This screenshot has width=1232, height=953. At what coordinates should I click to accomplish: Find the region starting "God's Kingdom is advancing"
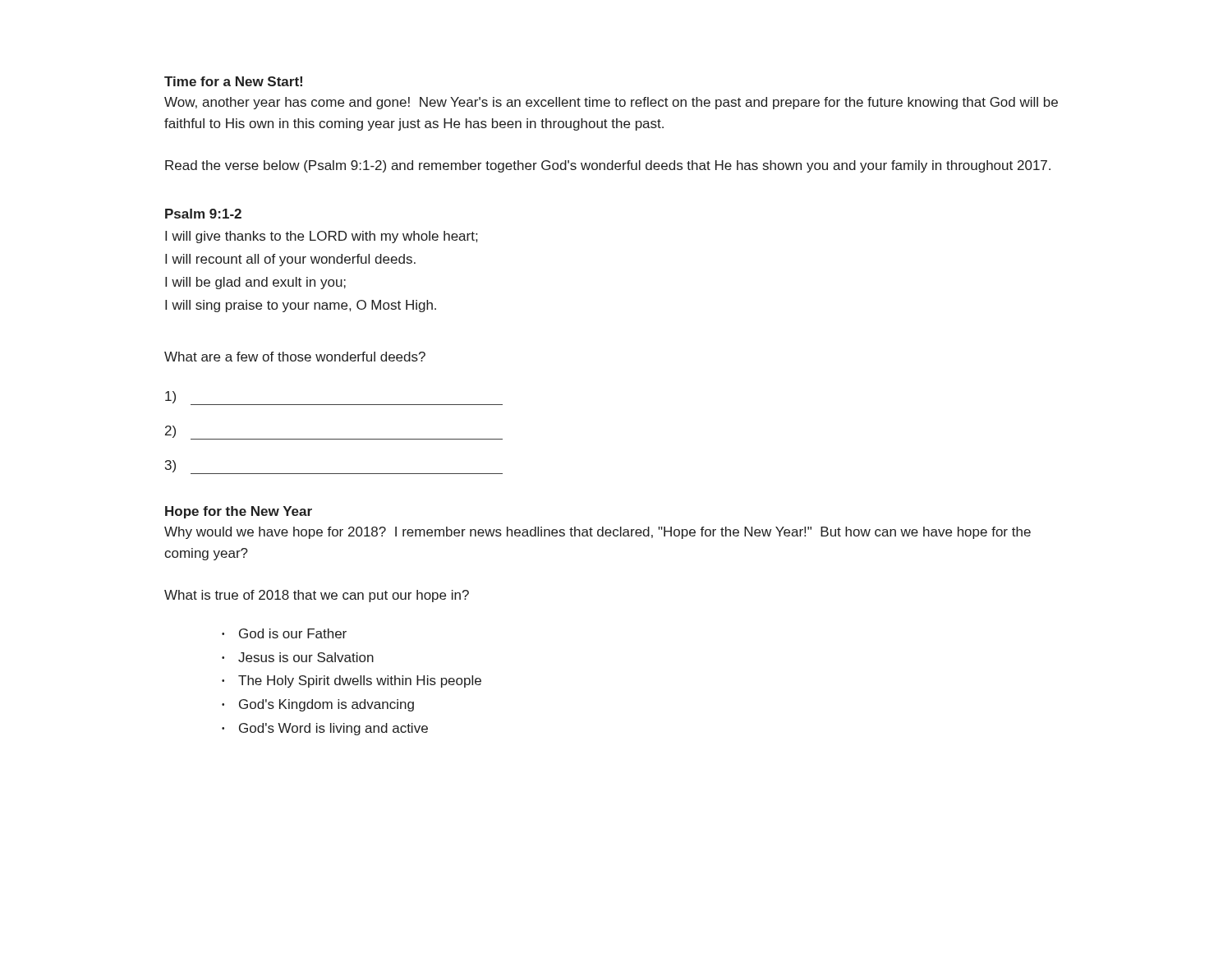pos(326,705)
